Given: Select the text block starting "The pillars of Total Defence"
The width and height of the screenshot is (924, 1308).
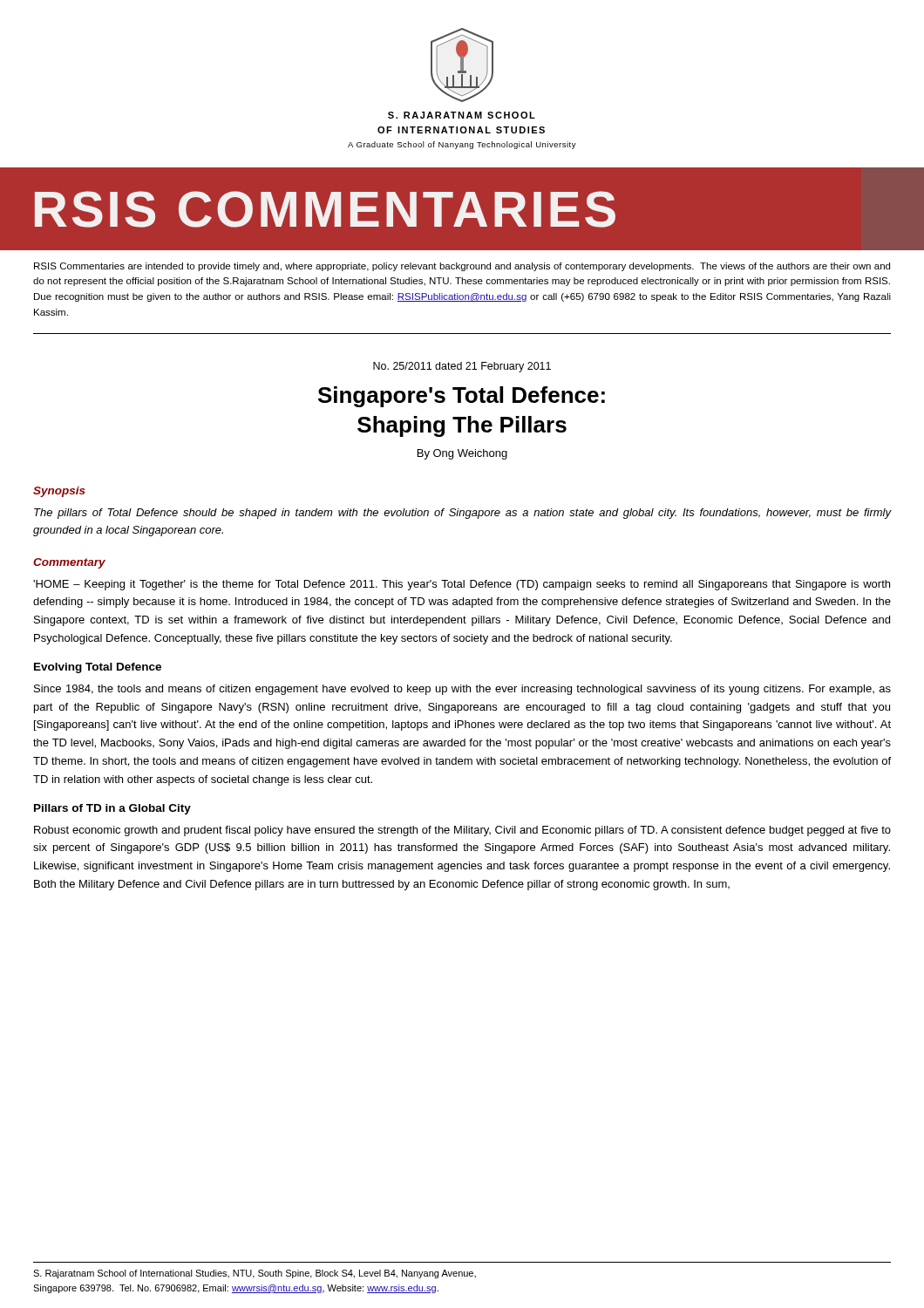Looking at the screenshot, I should point(462,521).
